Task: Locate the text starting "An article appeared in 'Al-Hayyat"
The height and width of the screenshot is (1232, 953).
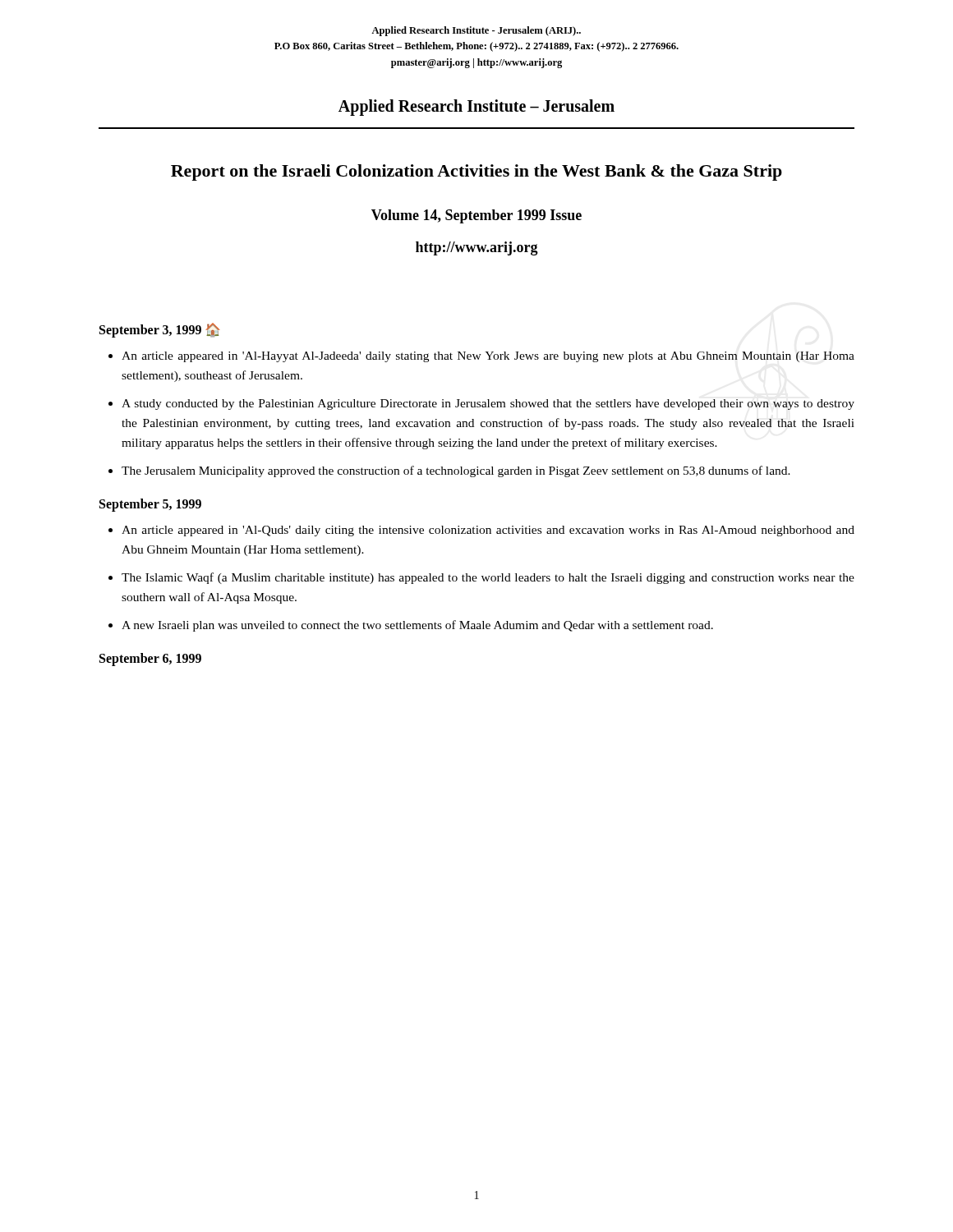Action: coord(476,365)
